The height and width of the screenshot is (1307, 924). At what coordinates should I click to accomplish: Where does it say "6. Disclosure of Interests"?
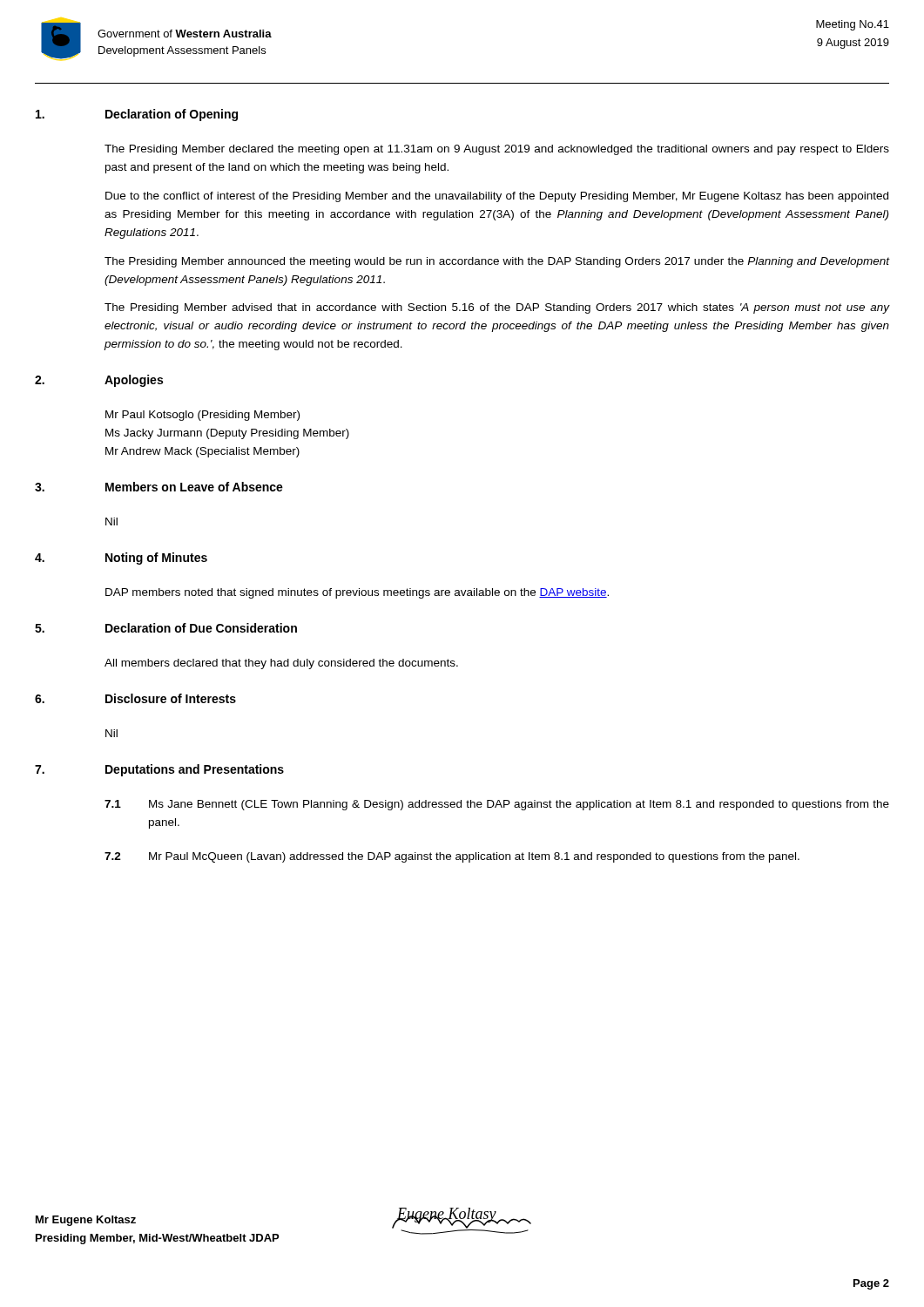pyautogui.click(x=135, y=698)
